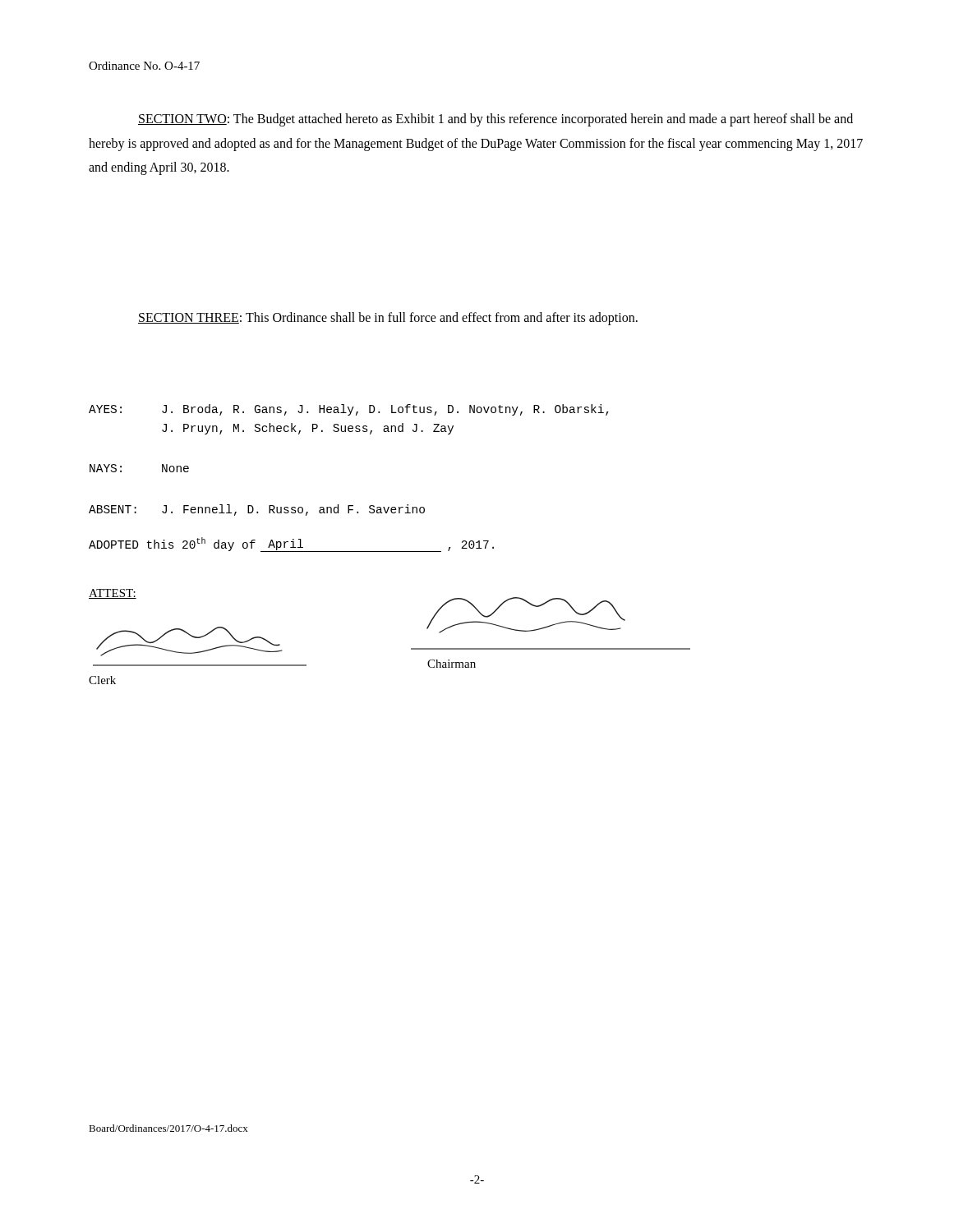The image size is (954, 1232).
Task: Select the text block with the text "ABSENT: J. Fennell, D. Russo, and"
Action: 257,511
